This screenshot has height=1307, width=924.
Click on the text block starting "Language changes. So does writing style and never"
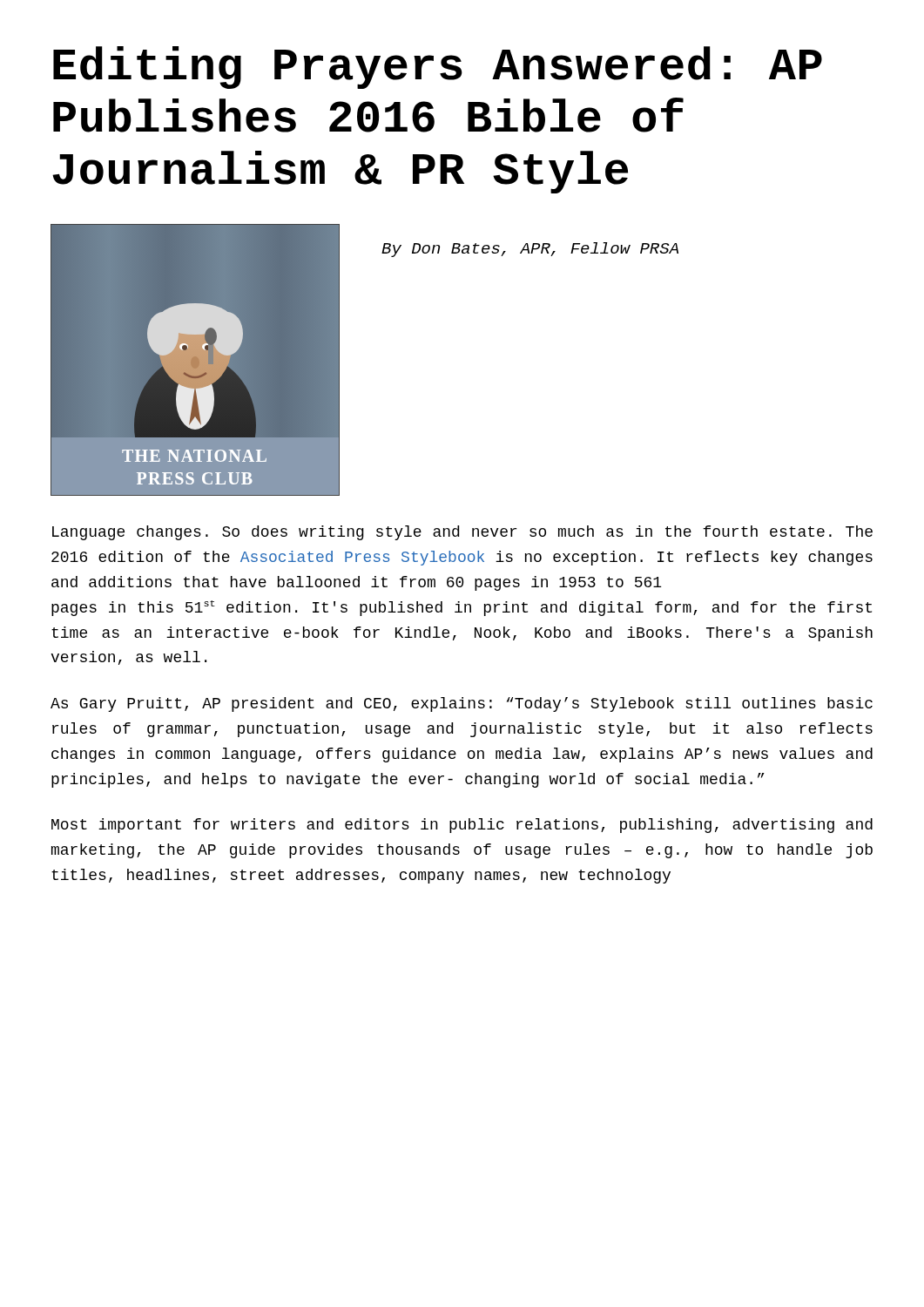[462, 595]
